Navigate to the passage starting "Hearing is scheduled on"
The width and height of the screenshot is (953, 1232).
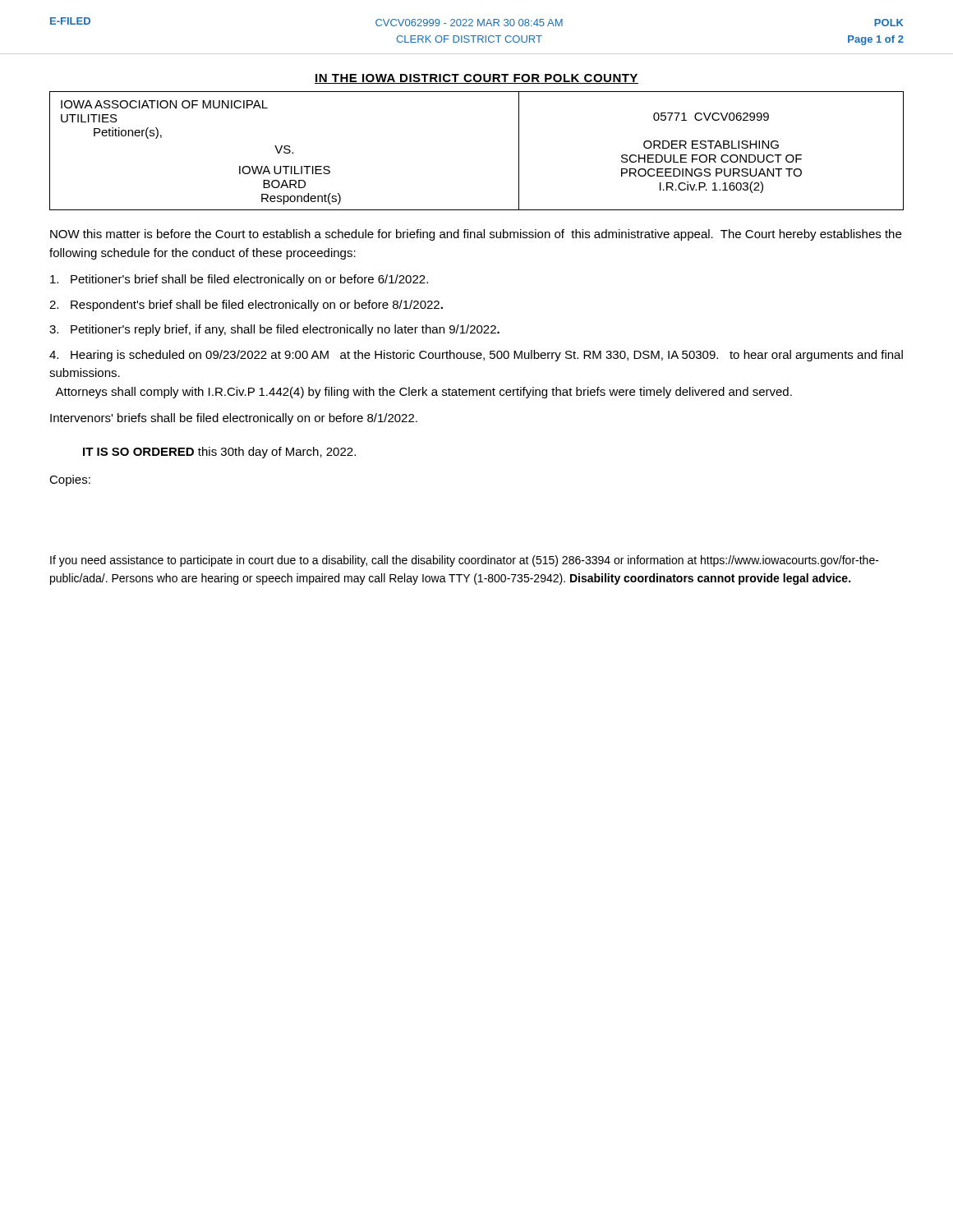pos(476,356)
